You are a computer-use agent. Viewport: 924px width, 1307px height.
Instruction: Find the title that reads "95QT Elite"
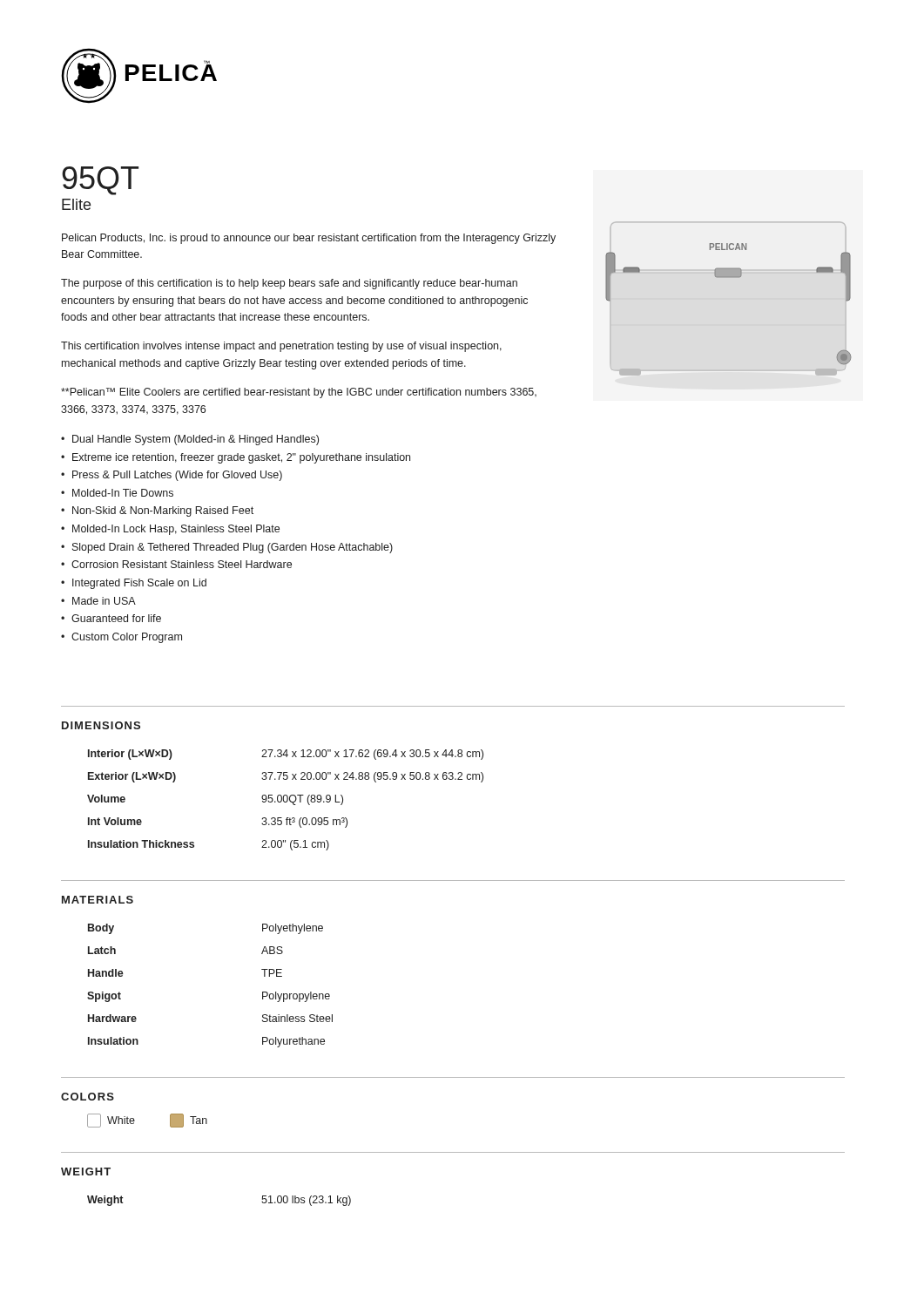tap(100, 181)
